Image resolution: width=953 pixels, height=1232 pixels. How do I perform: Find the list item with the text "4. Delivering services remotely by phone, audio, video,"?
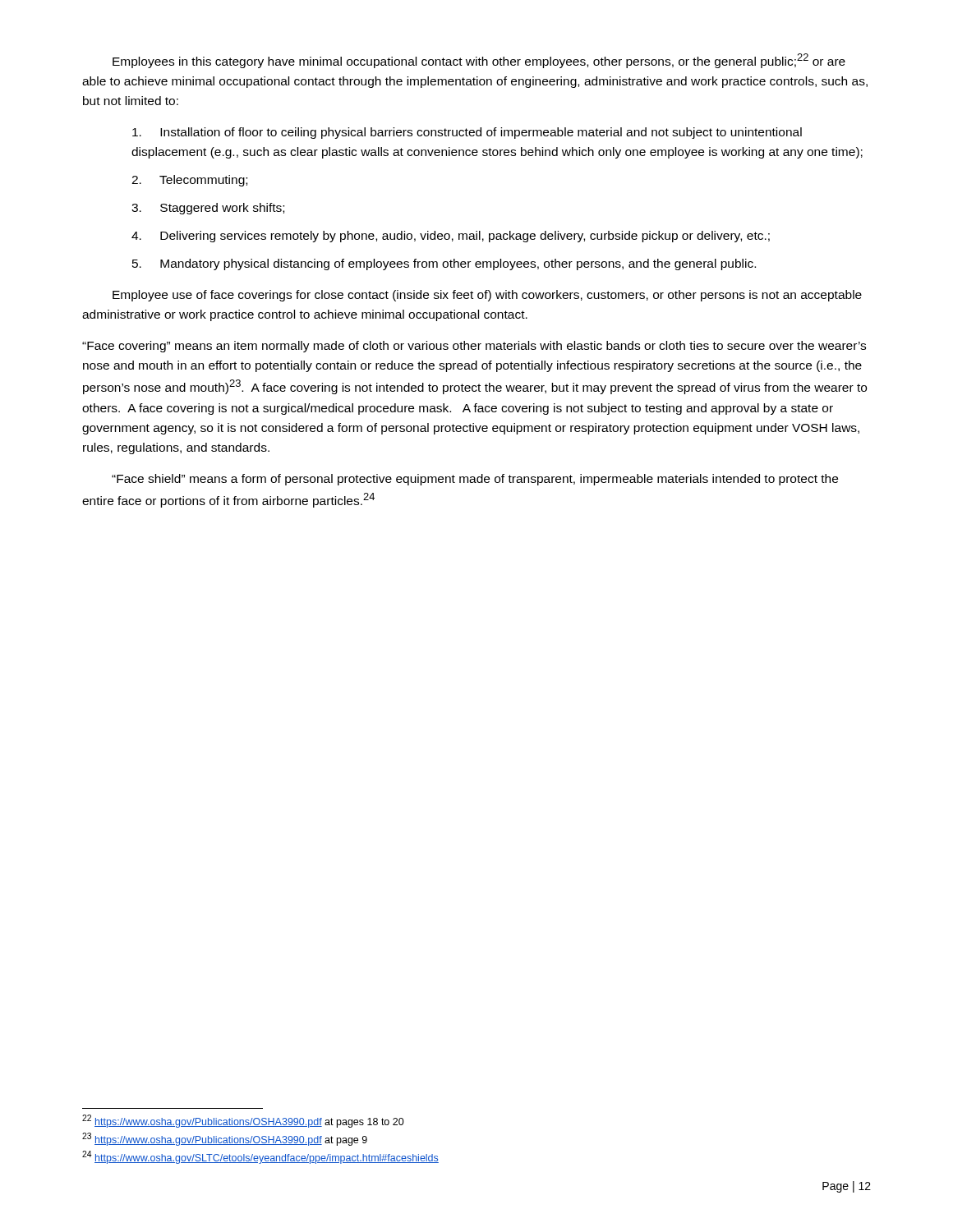click(451, 236)
